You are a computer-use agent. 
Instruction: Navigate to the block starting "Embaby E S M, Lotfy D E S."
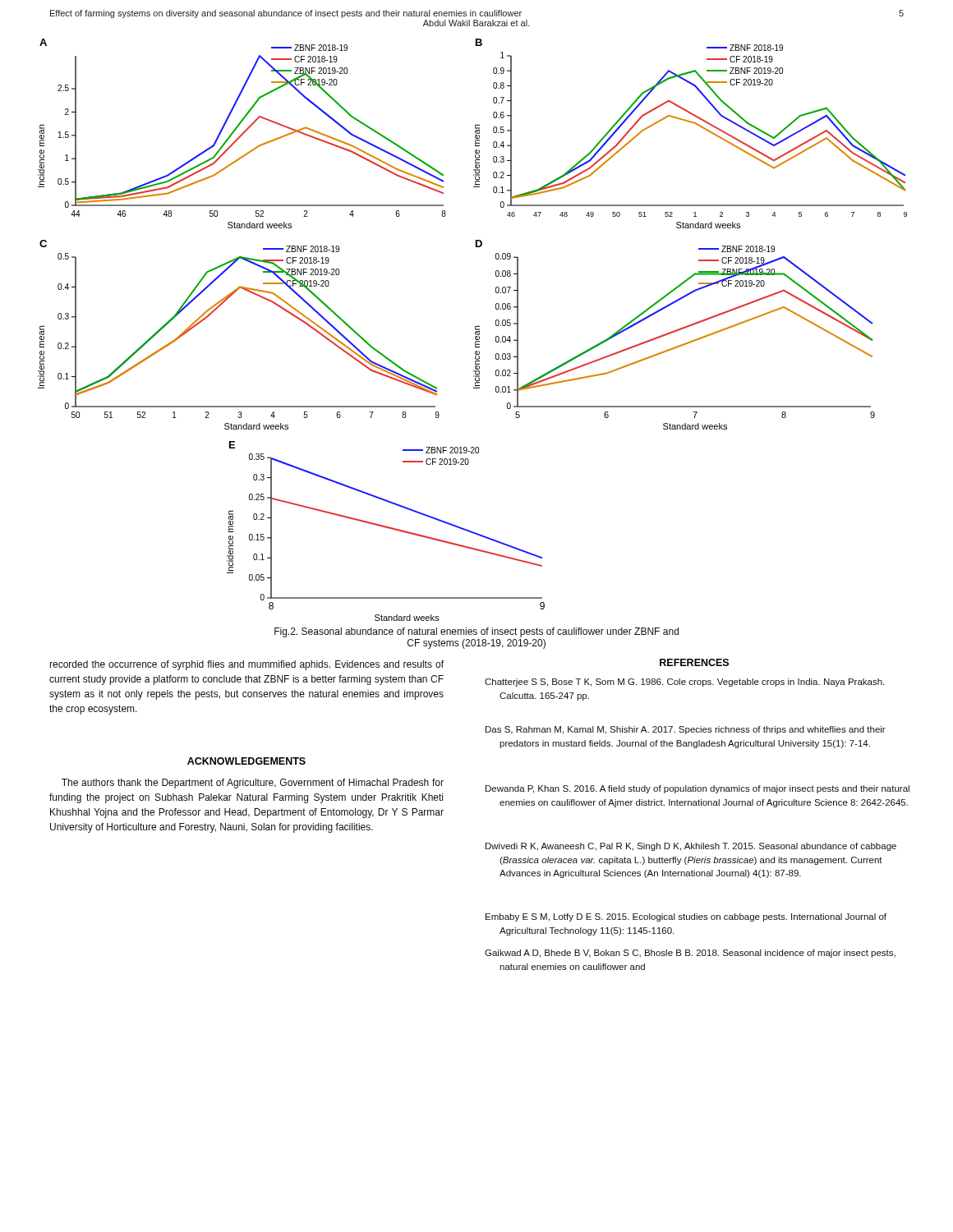click(686, 923)
